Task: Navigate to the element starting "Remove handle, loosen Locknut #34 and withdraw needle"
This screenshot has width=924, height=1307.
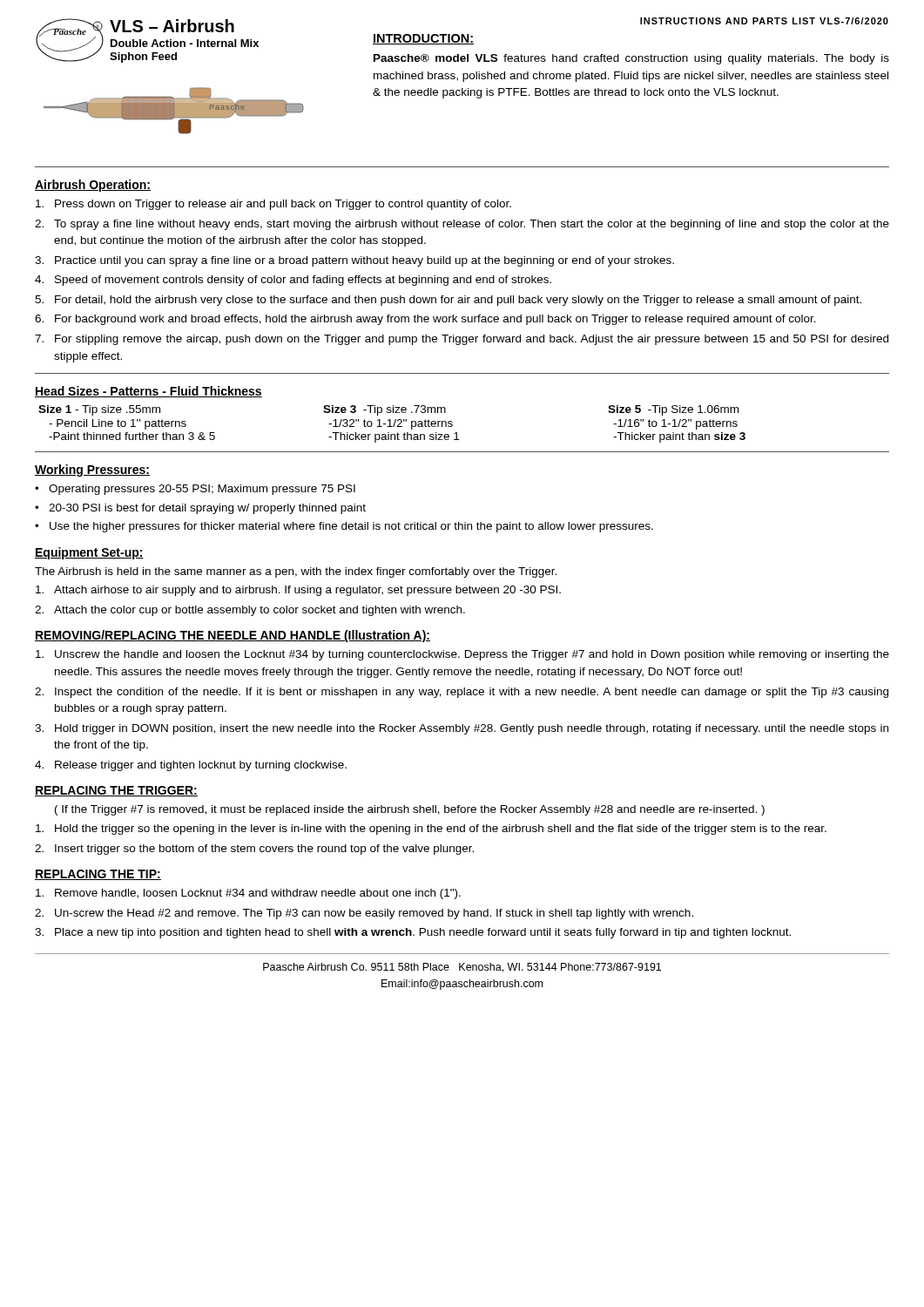Action: point(462,893)
